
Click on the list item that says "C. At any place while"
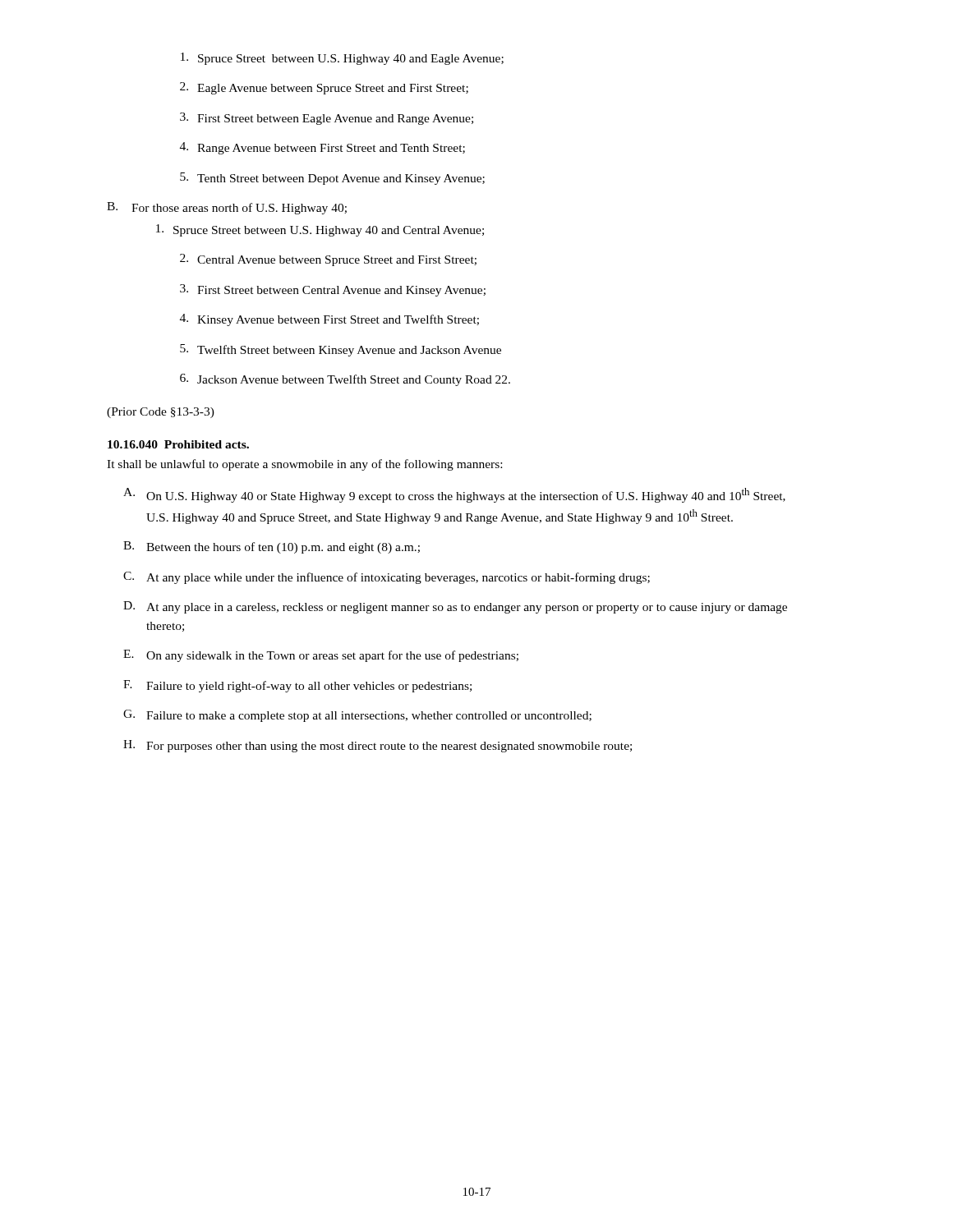point(460,577)
